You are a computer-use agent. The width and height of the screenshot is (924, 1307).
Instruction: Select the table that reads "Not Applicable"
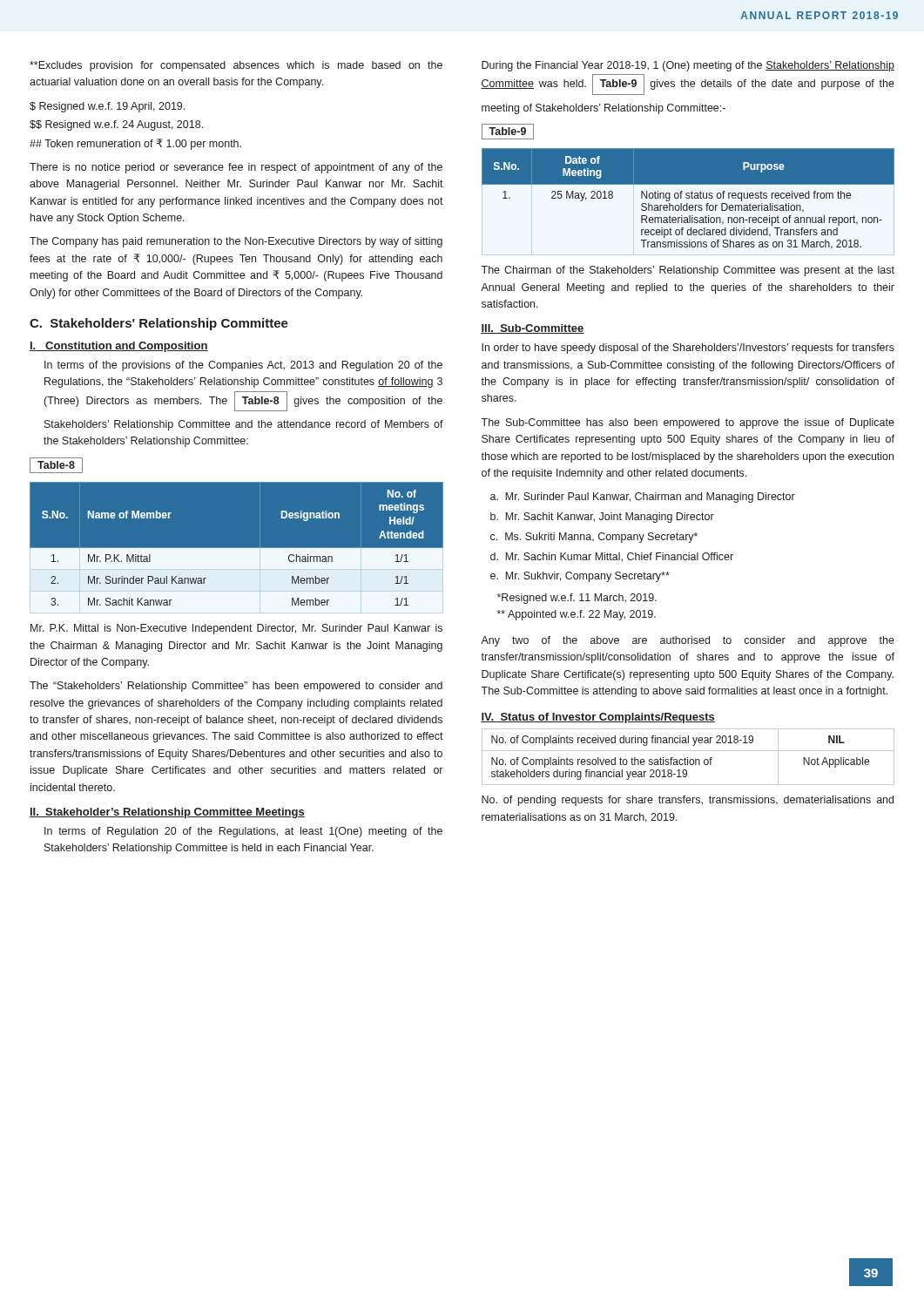688,757
